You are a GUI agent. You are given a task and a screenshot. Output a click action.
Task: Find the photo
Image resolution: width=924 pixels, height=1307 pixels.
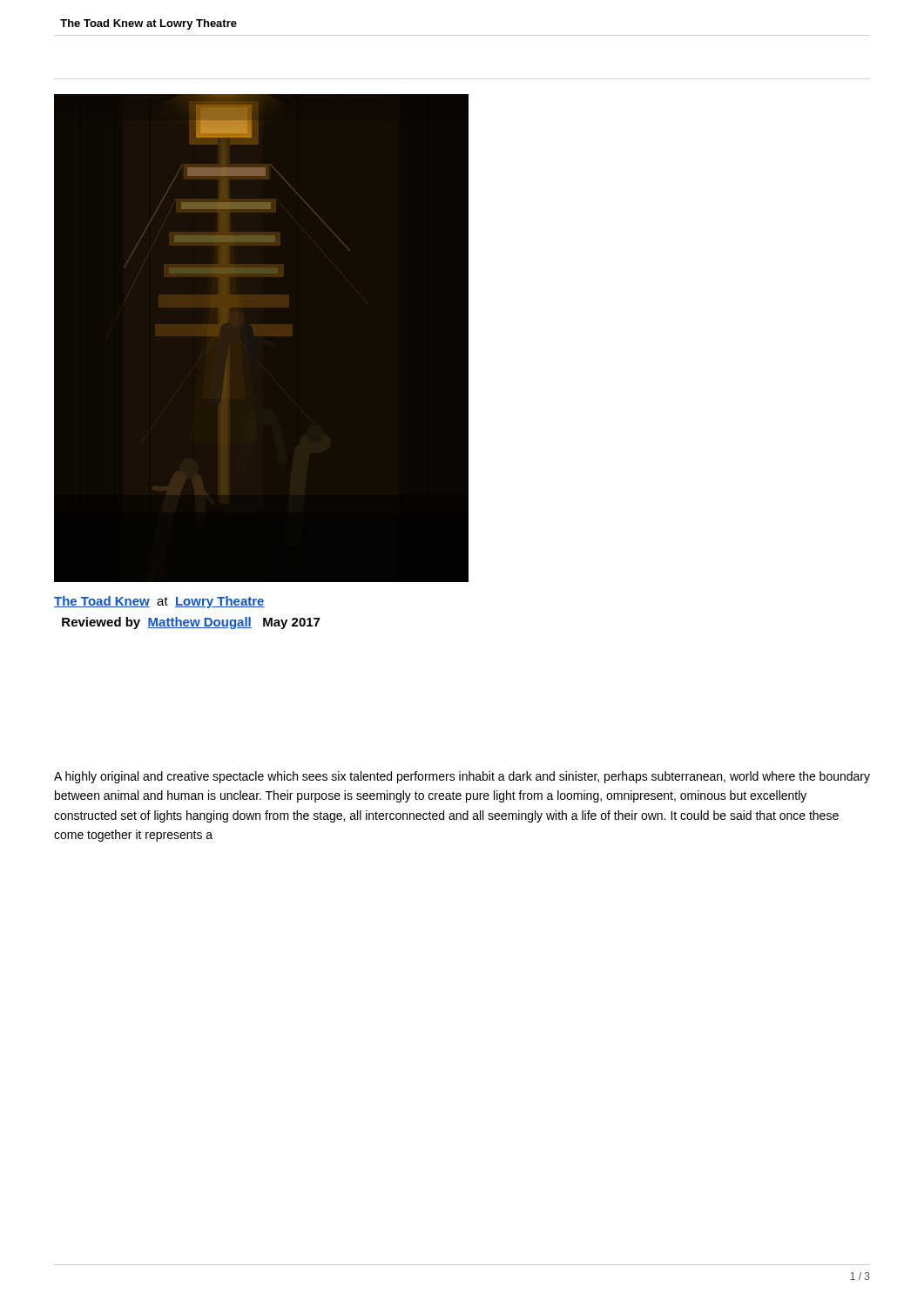pyautogui.click(x=261, y=338)
